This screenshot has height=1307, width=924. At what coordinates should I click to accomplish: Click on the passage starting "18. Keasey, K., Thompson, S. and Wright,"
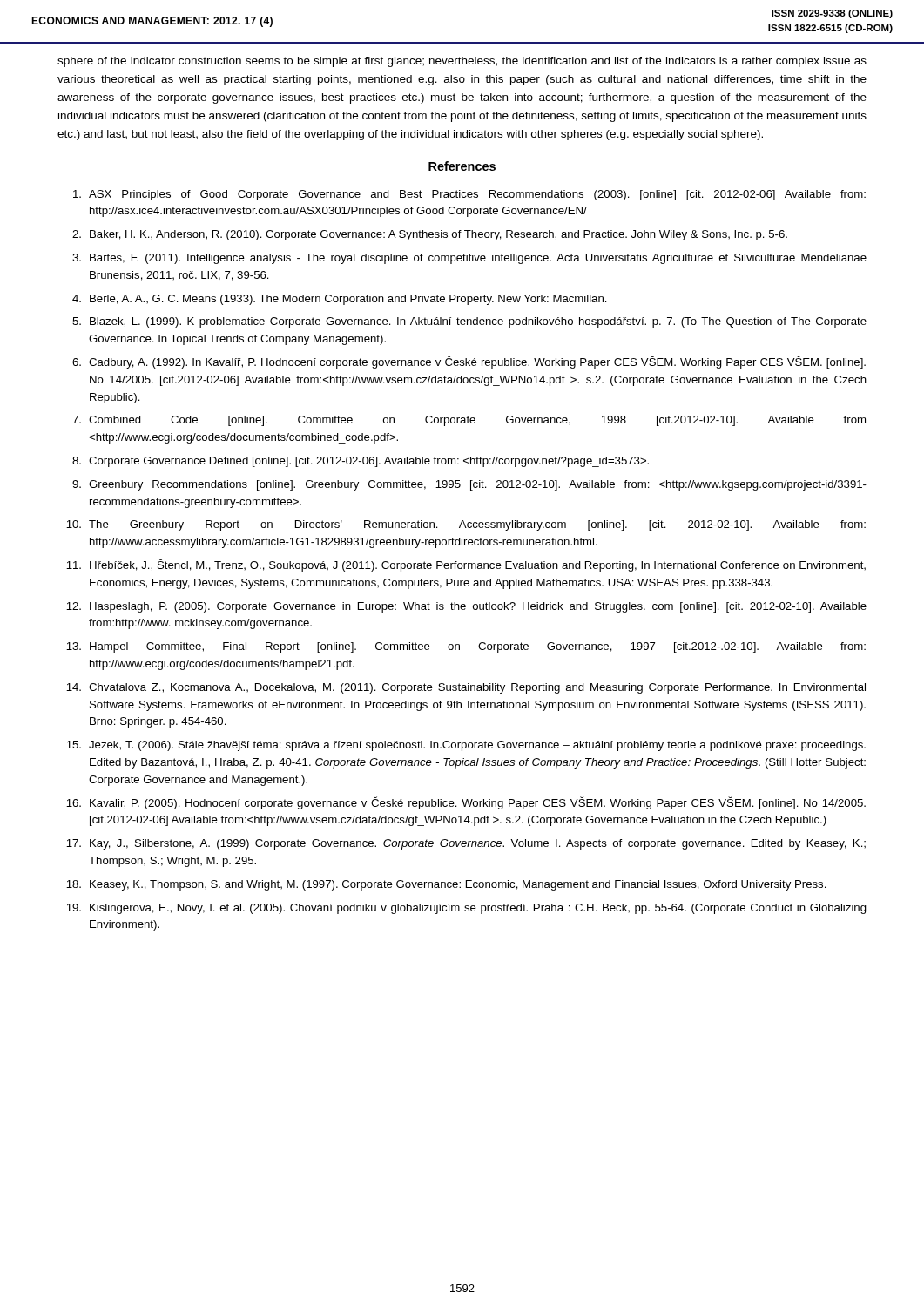tap(462, 884)
